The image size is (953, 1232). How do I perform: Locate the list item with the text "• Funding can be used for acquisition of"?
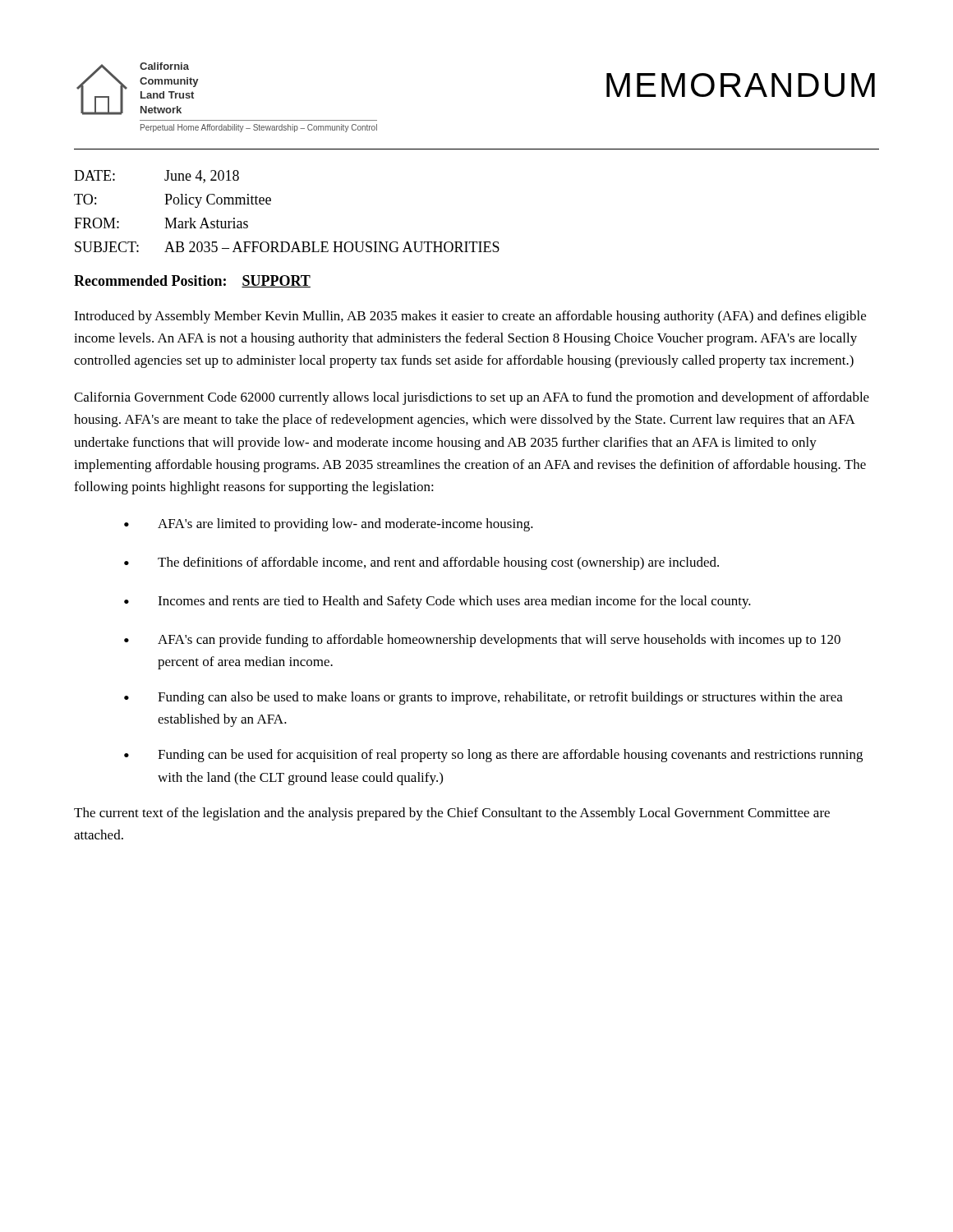(x=501, y=766)
